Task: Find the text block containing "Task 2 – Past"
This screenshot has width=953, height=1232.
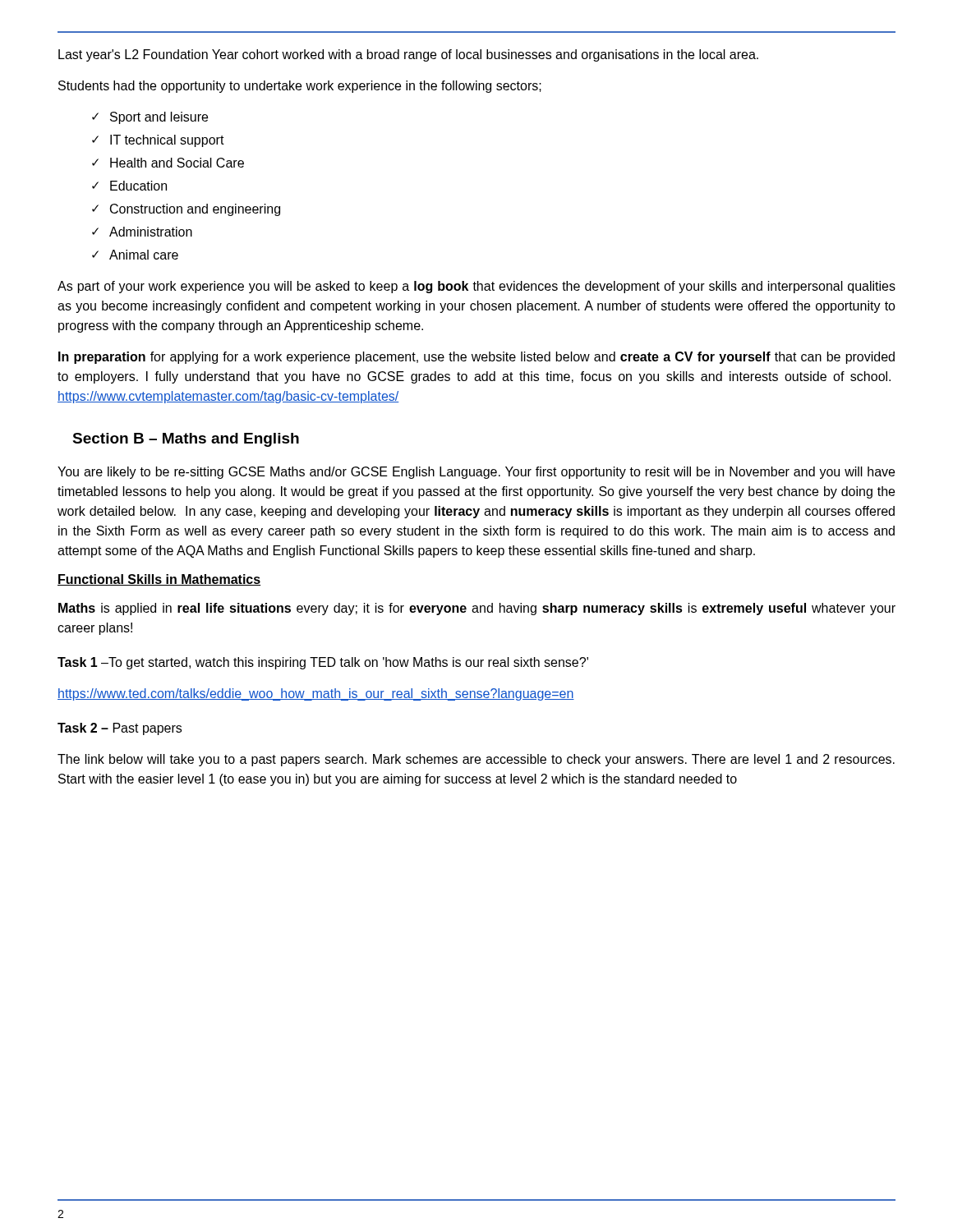Action: (120, 728)
